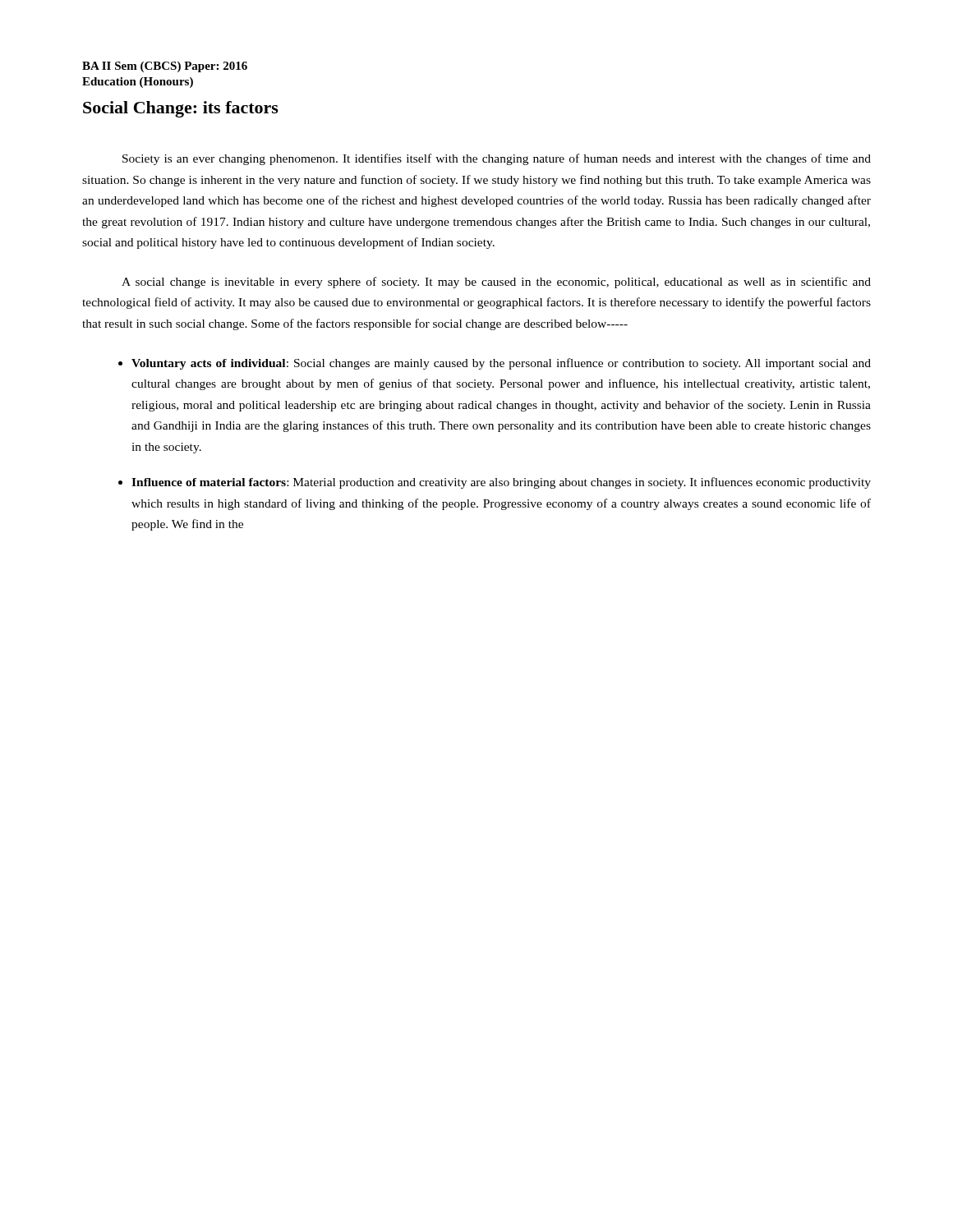The height and width of the screenshot is (1232, 953).
Task: Select the text block with the text "Society is an"
Action: coord(476,200)
